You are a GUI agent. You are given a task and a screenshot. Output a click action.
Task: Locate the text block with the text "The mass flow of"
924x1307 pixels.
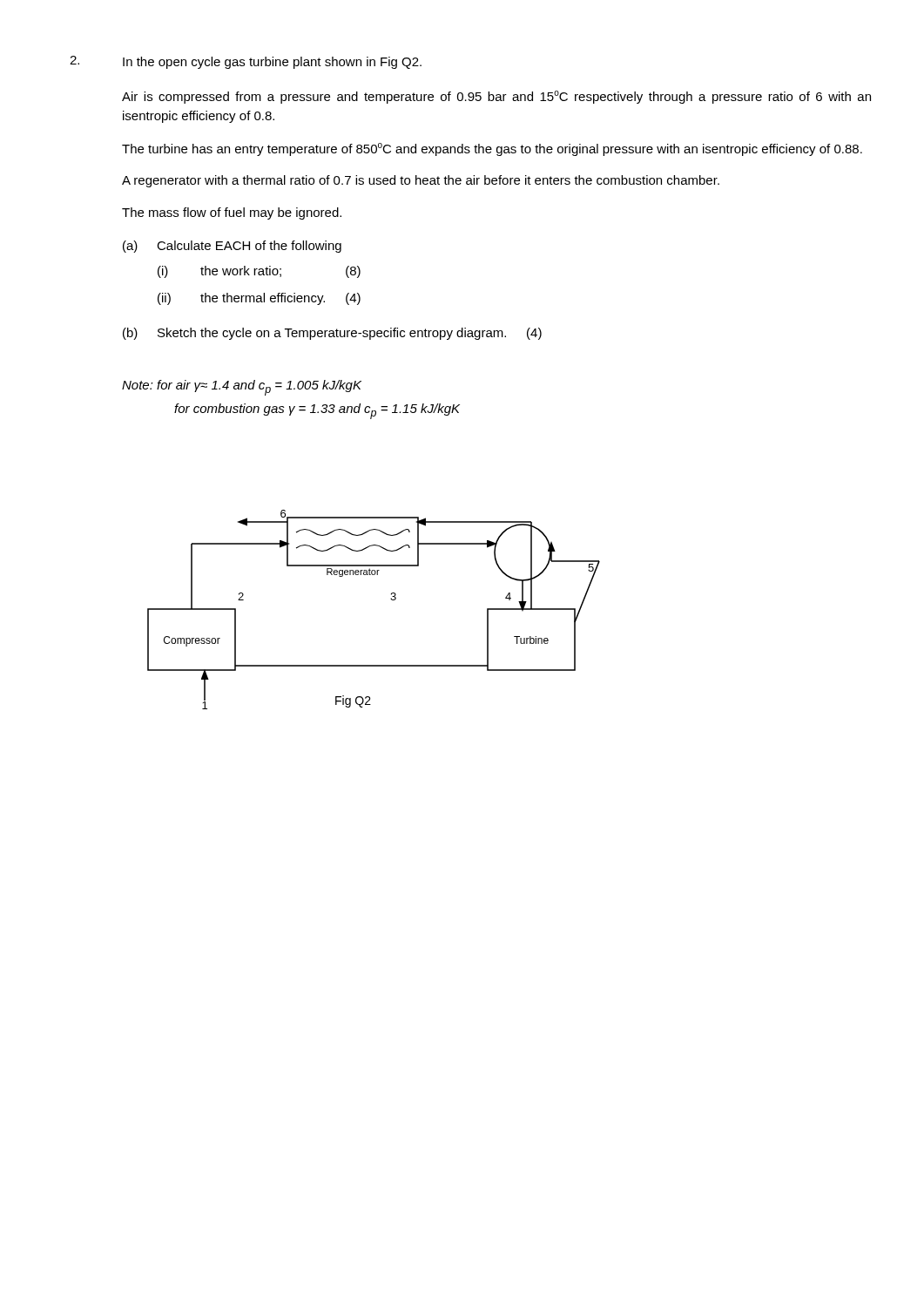click(232, 212)
